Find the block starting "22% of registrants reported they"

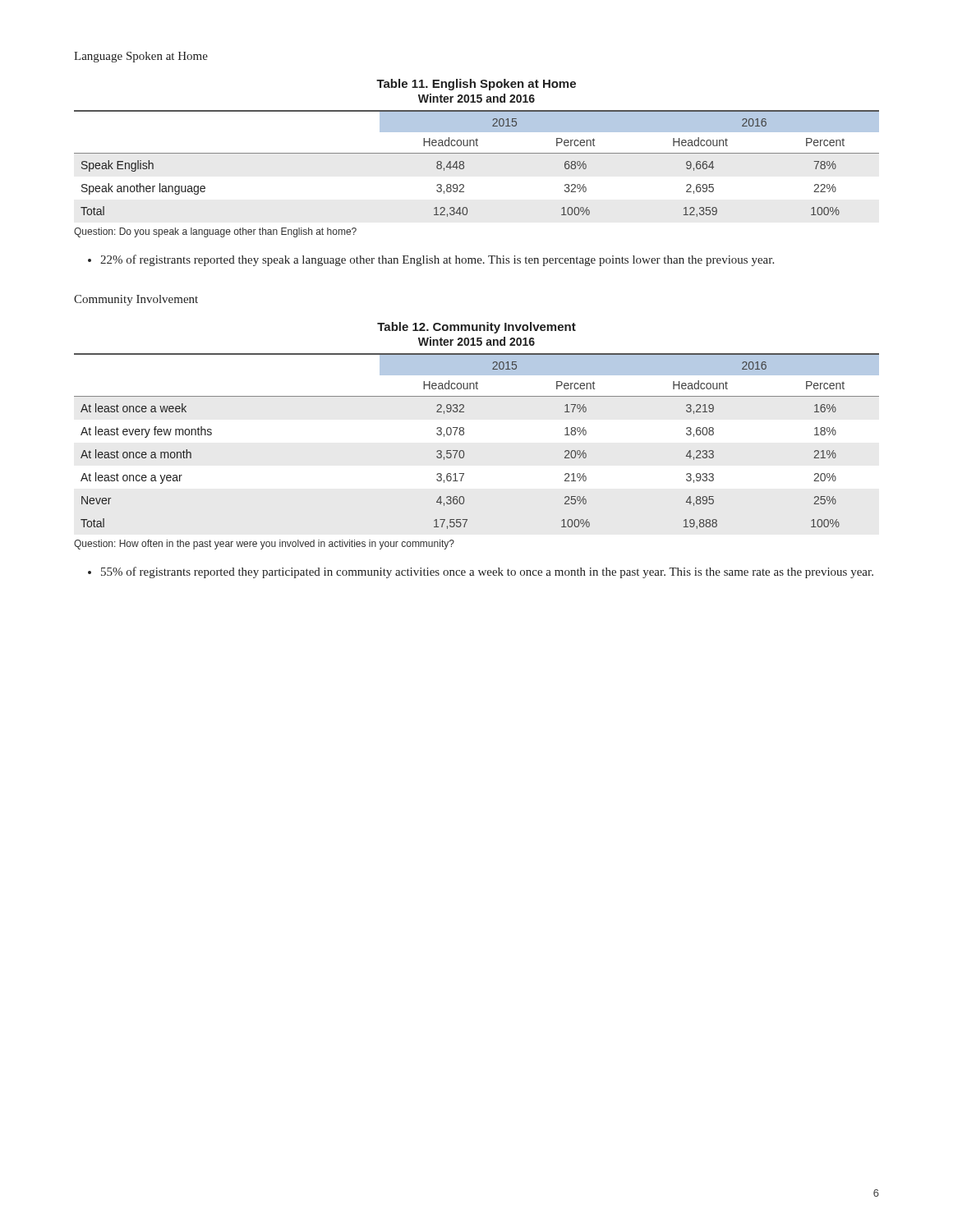coord(481,260)
